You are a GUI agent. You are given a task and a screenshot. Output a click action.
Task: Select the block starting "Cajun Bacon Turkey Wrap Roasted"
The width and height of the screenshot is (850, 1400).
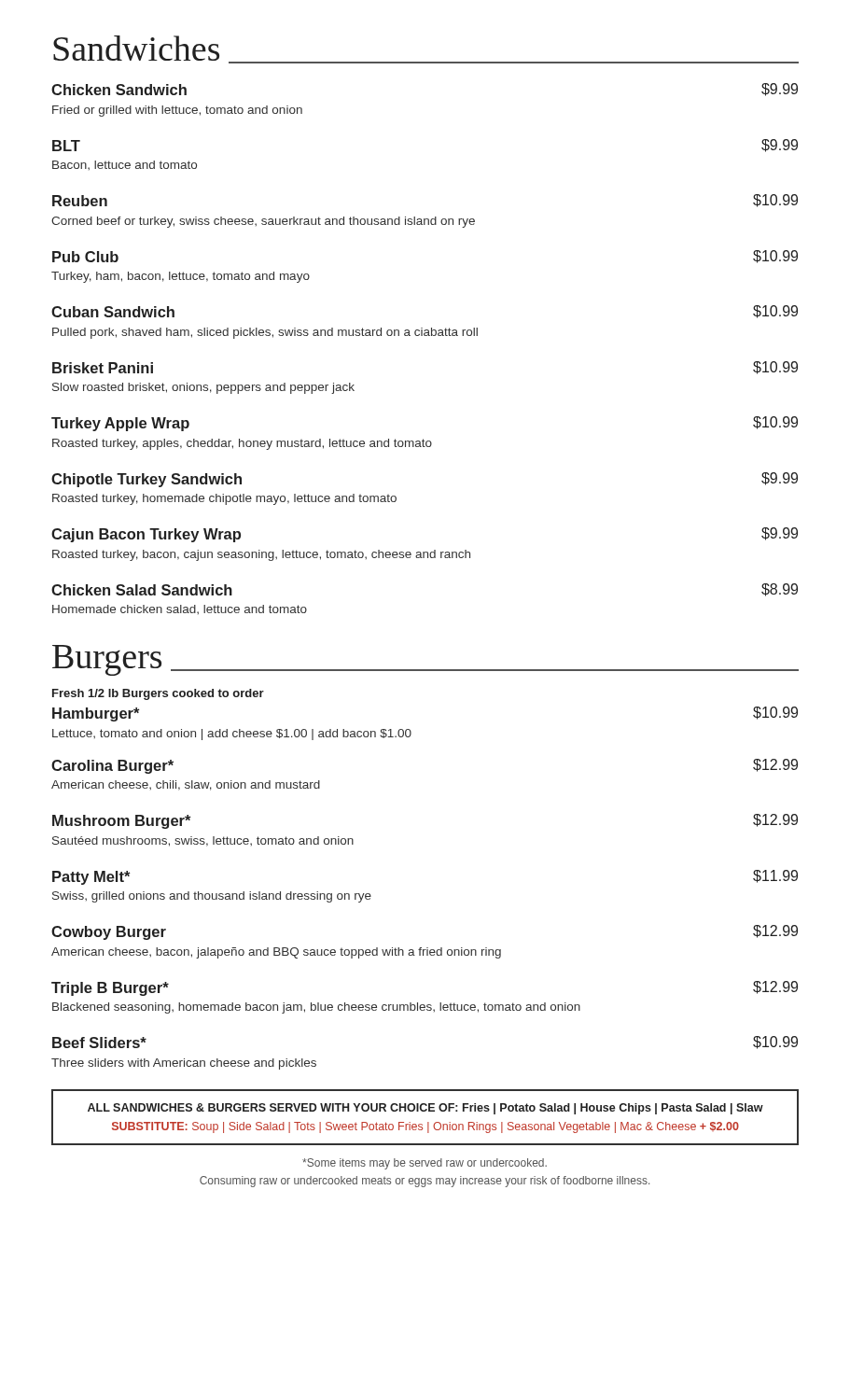point(425,544)
